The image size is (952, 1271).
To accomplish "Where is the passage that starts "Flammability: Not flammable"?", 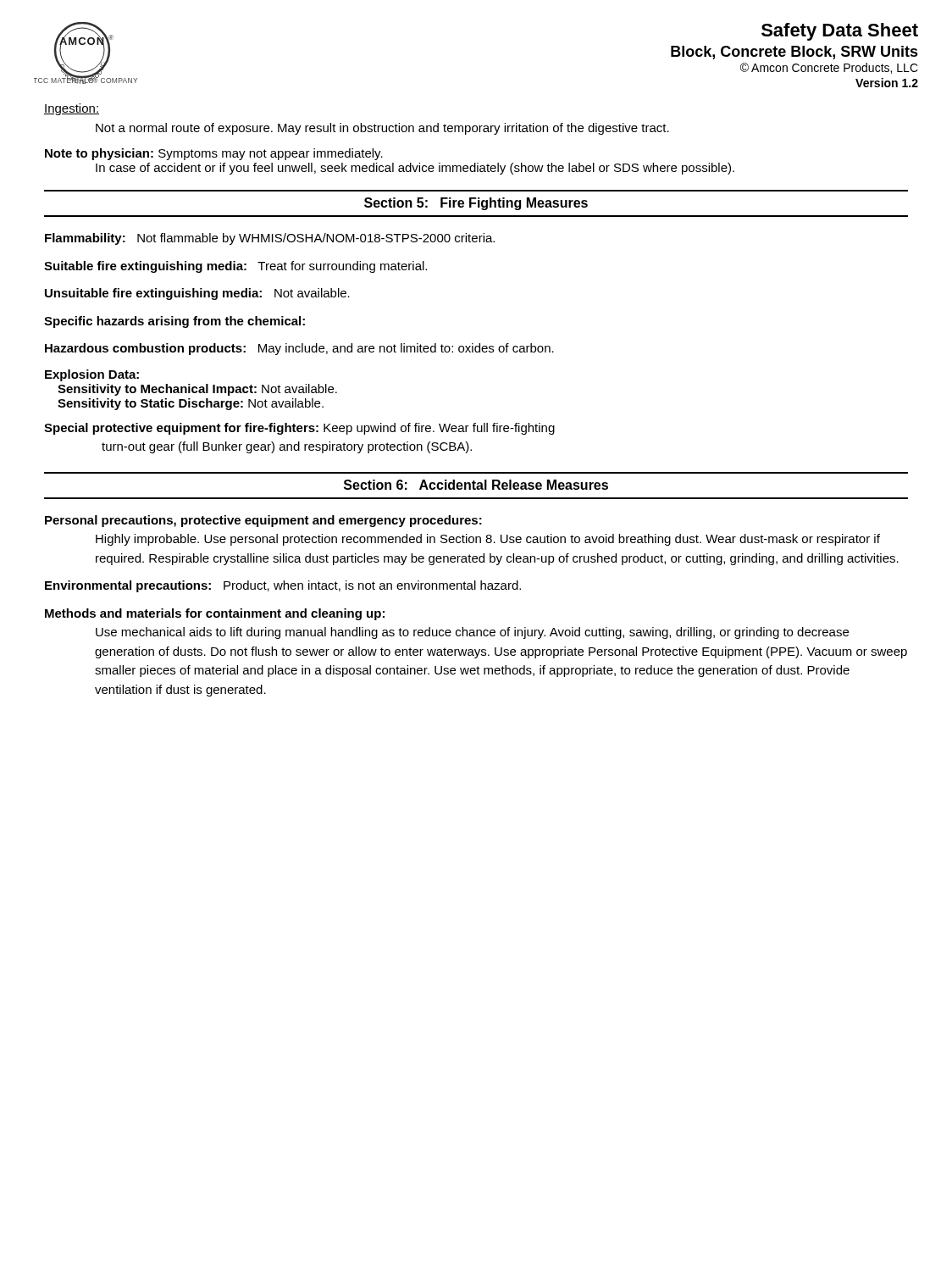I will (270, 238).
